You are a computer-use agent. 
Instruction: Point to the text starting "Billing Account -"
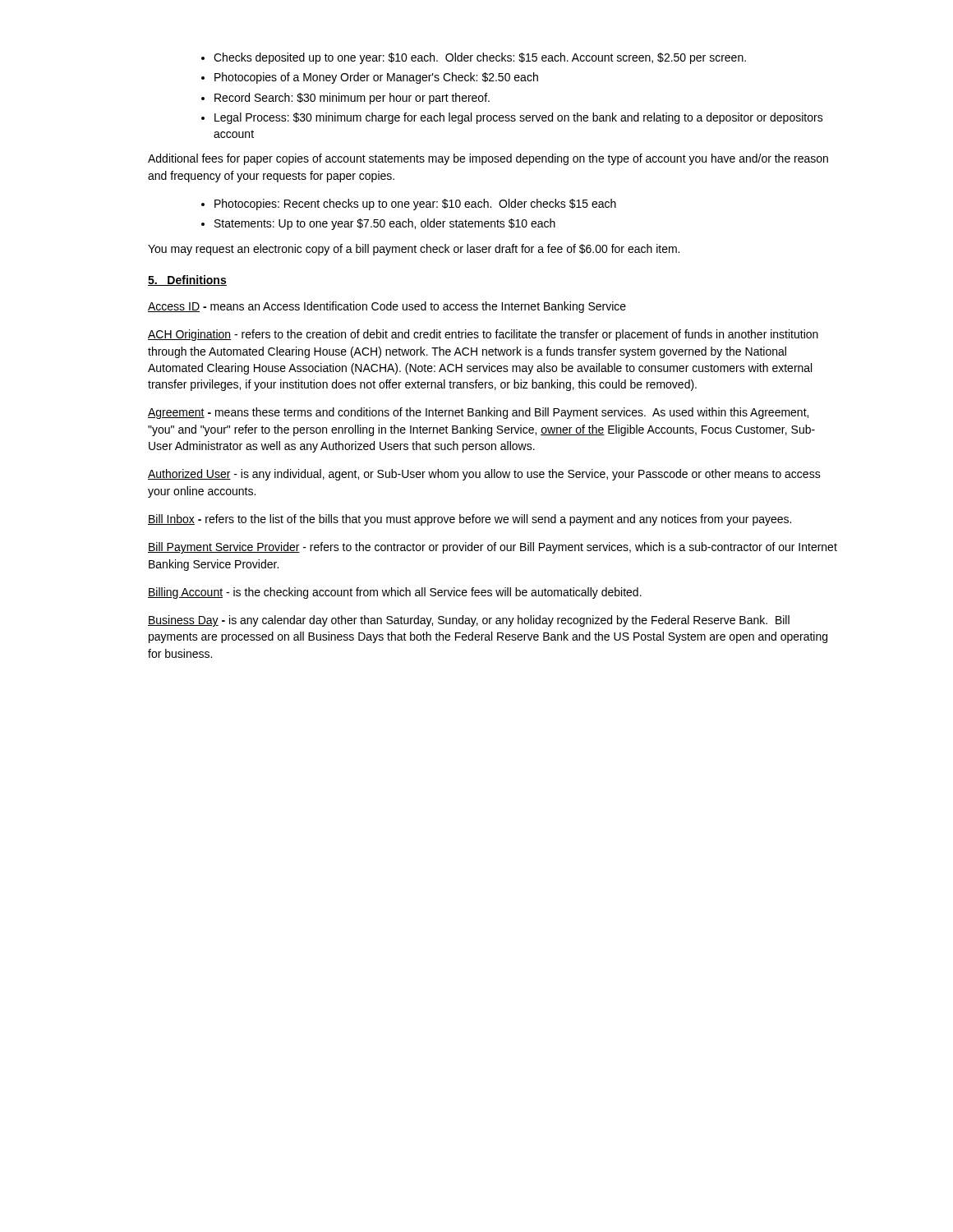(395, 592)
